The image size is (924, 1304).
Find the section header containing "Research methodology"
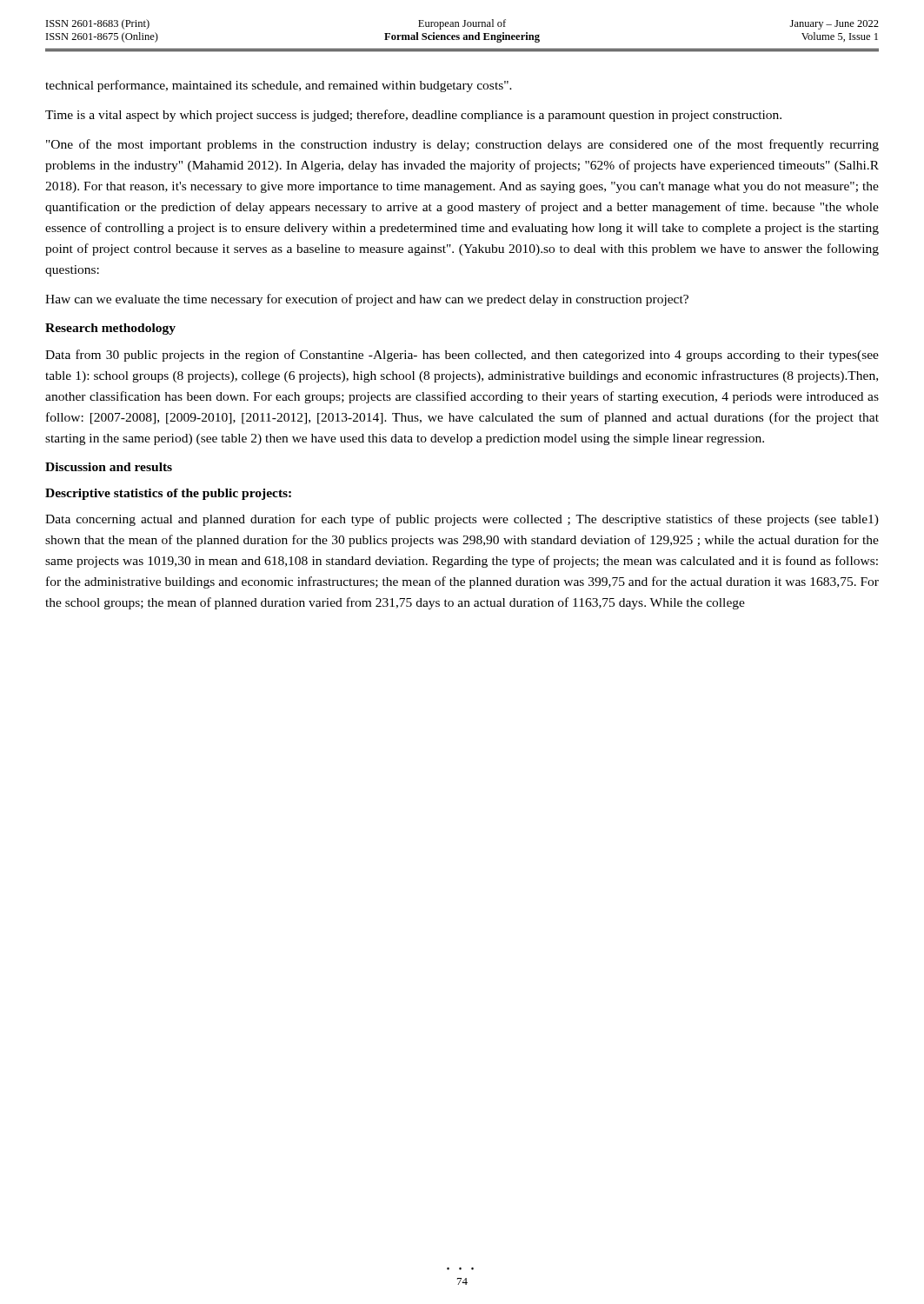(x=110, y=329)
